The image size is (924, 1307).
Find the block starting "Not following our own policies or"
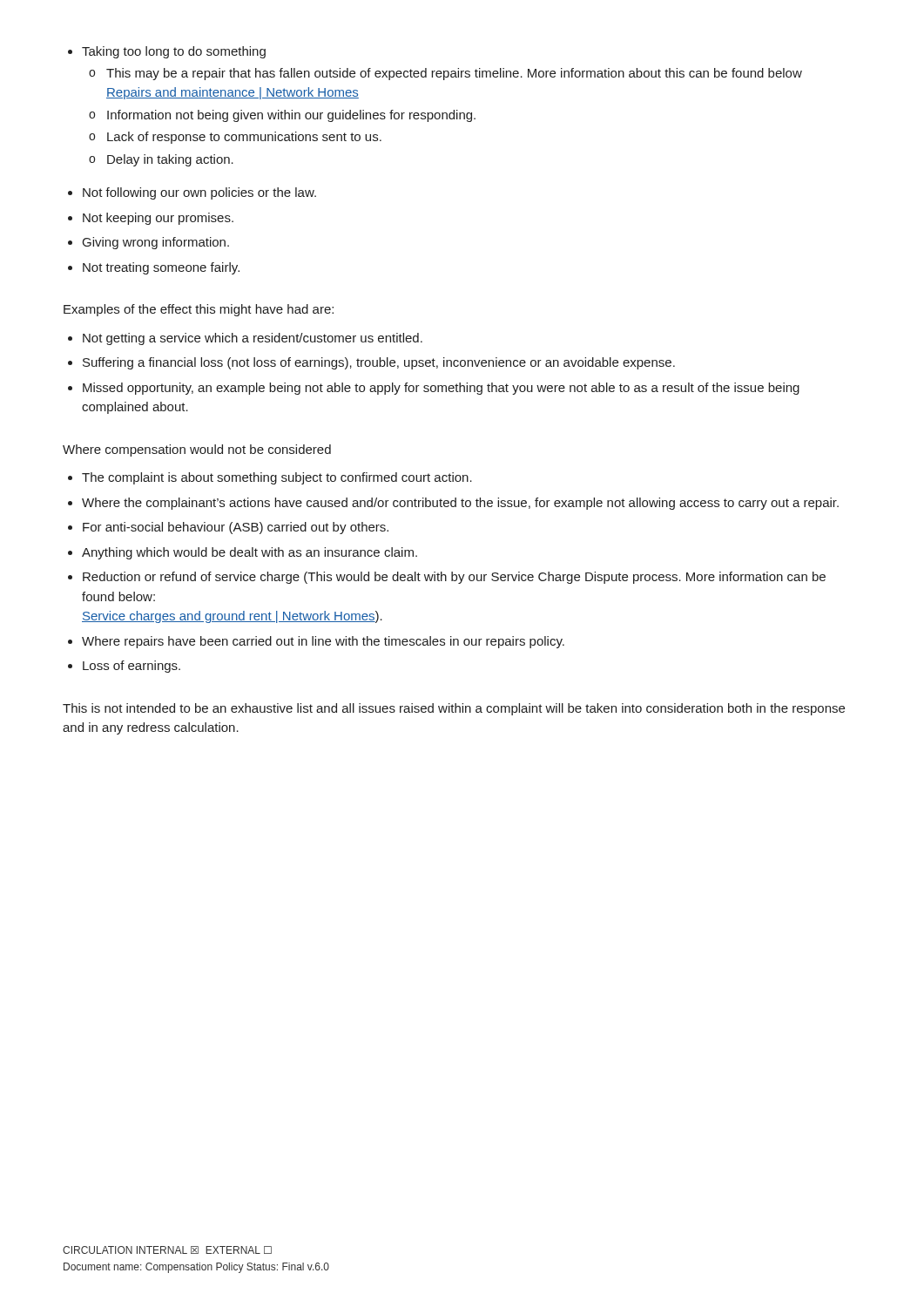[x=192, y=193]
